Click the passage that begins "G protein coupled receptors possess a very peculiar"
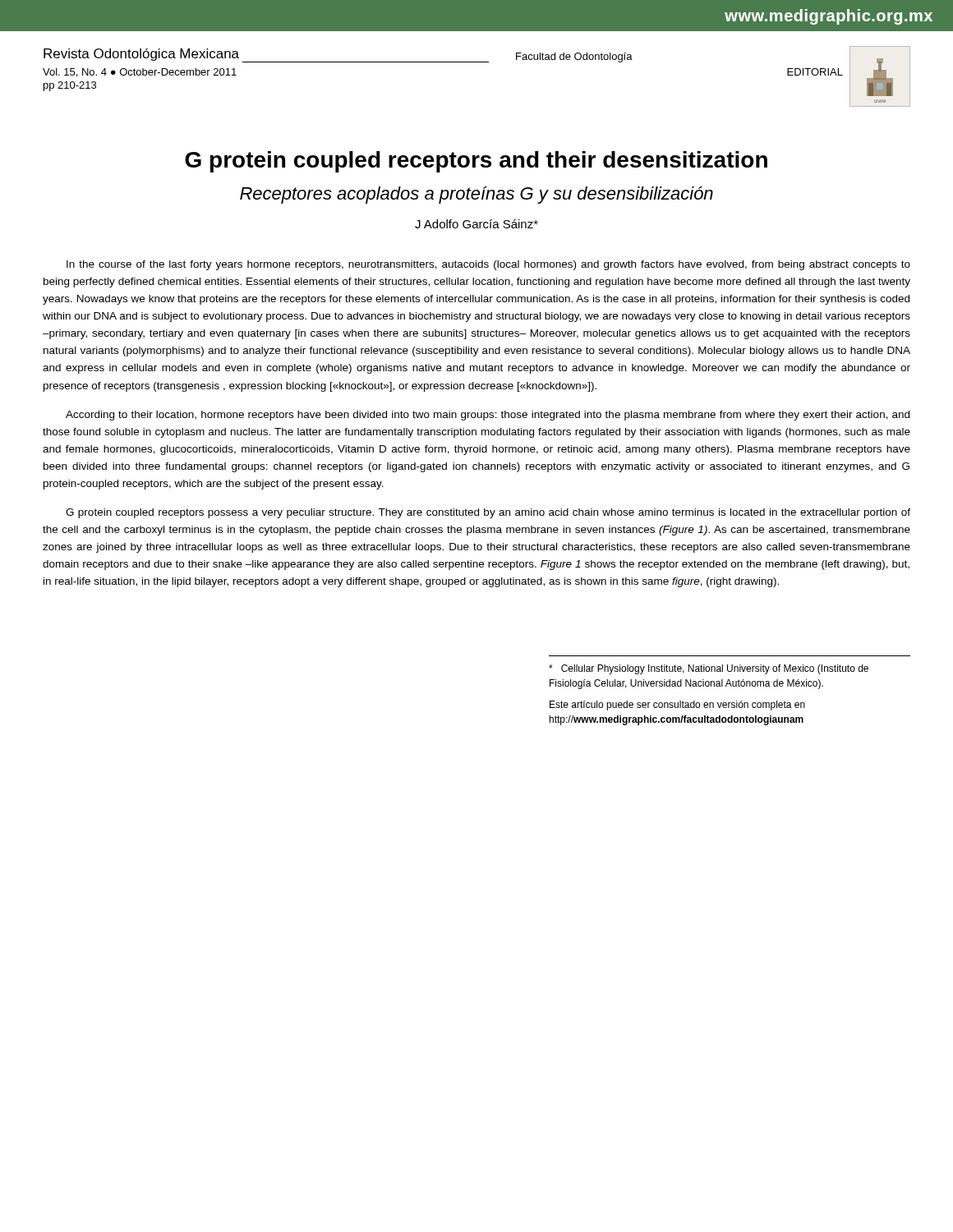Screen dimensions: 1232x953 click(476, 547)
